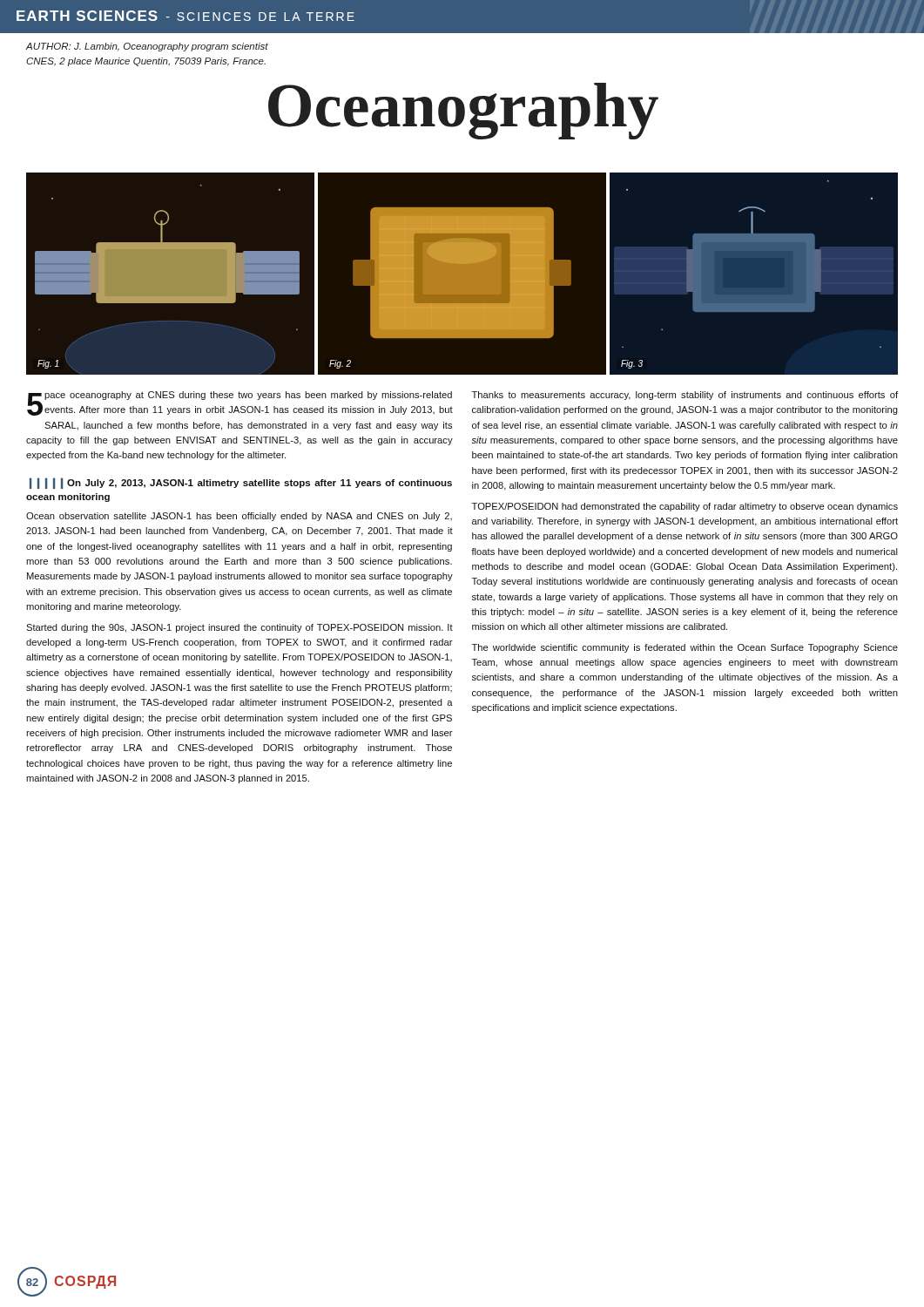
Task: Select the text block that says "AUTHOR: J. Lambin, Oceanography program"
Action: pos(147,54)
